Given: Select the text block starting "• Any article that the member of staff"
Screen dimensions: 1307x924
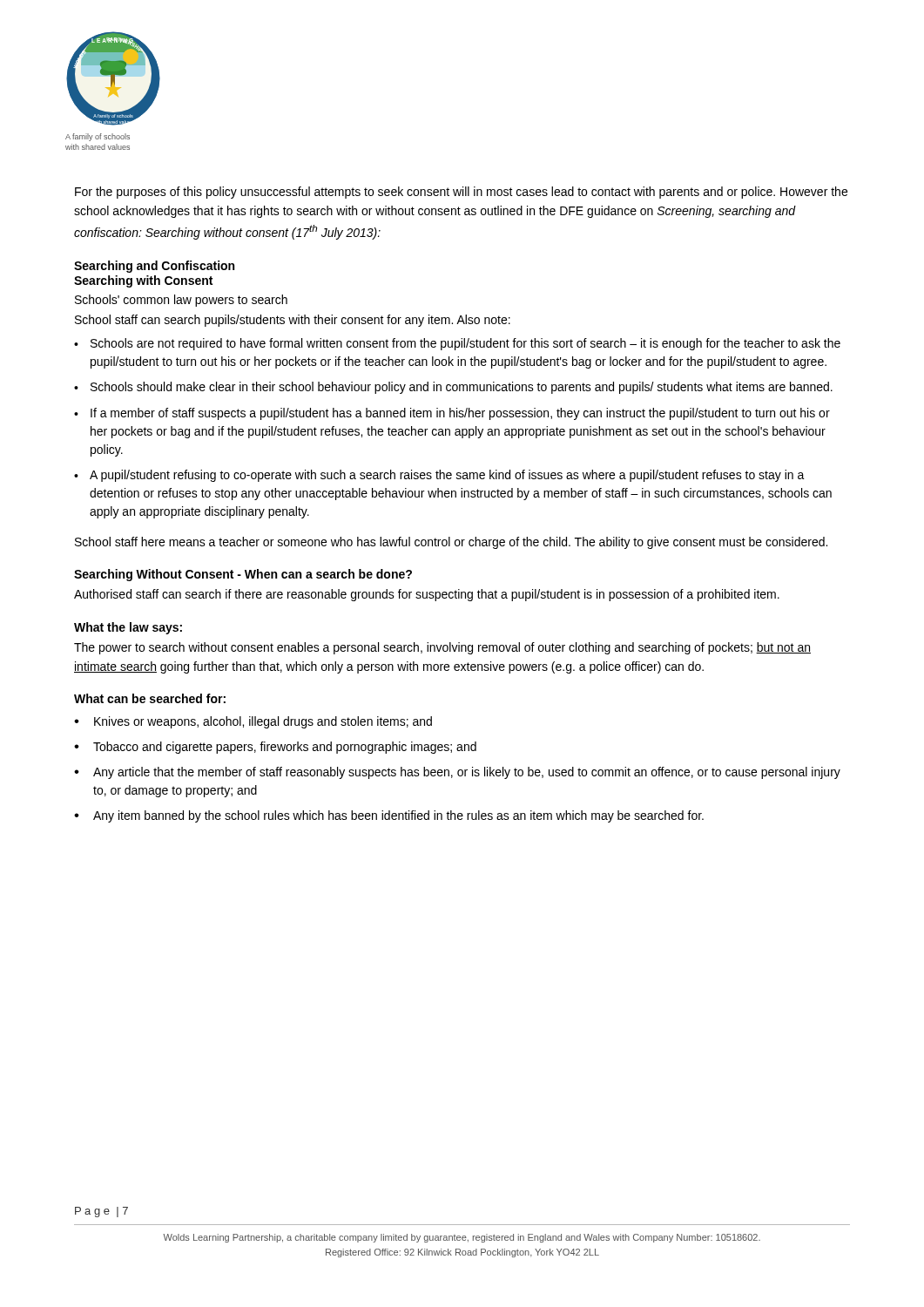Looking at the screenshot, I should tap(462, 782).
